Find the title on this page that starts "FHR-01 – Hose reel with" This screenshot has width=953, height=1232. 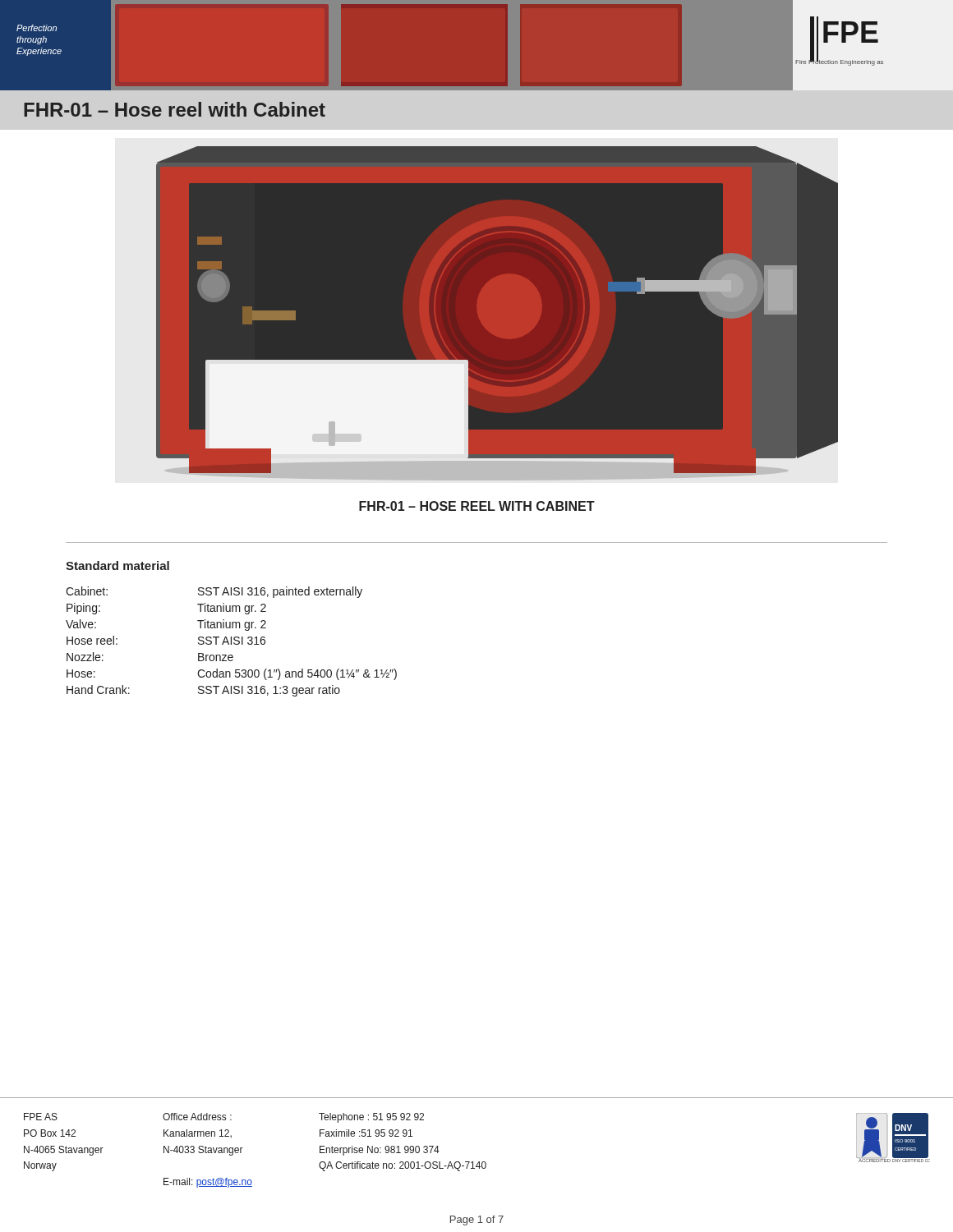coord(174,110)
